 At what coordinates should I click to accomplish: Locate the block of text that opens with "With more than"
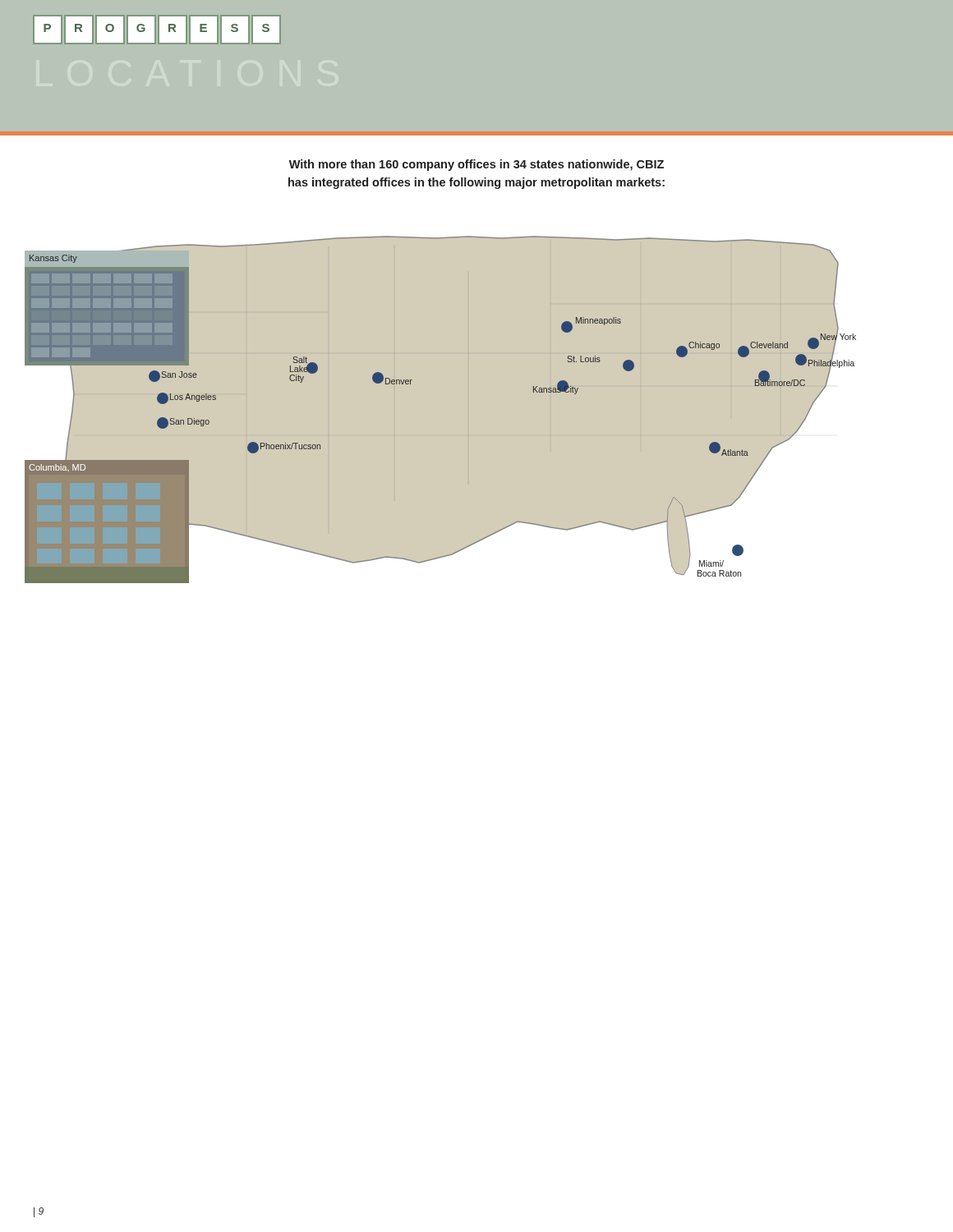coord(476,173)
